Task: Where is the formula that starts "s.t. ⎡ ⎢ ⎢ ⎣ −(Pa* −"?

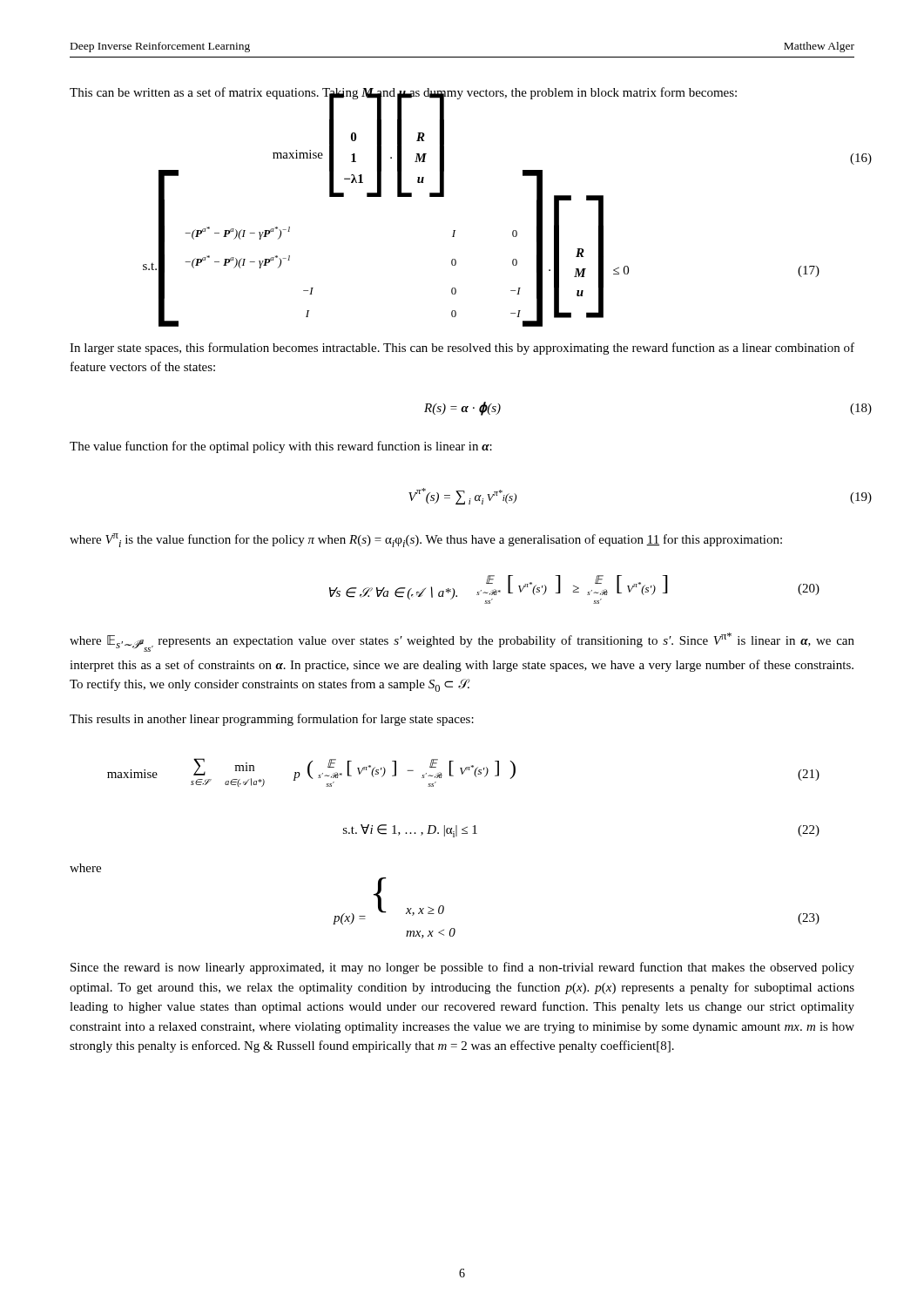Action: tap(462, 265)
